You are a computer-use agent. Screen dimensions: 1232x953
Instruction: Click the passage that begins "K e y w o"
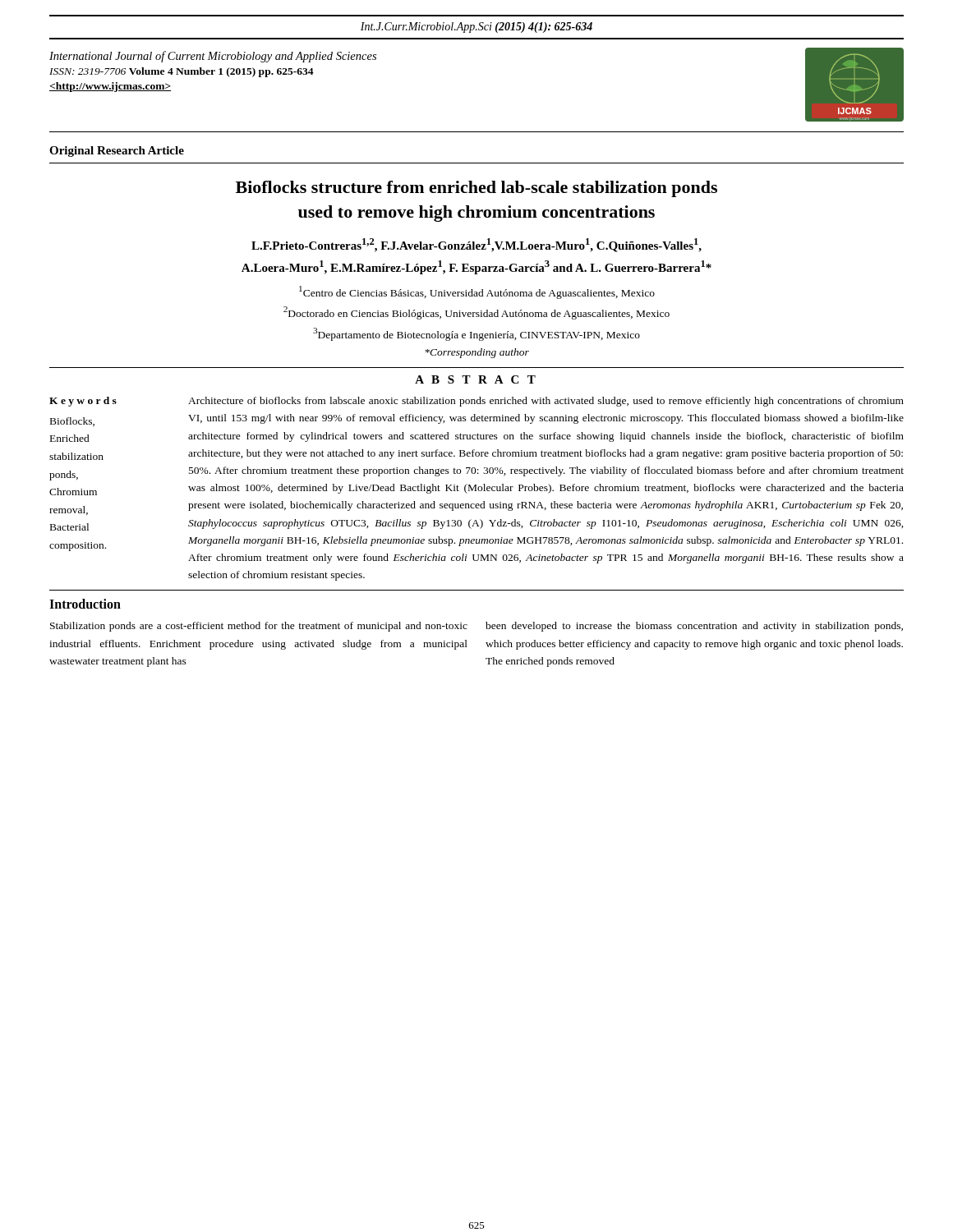click(x=83, y=402)
